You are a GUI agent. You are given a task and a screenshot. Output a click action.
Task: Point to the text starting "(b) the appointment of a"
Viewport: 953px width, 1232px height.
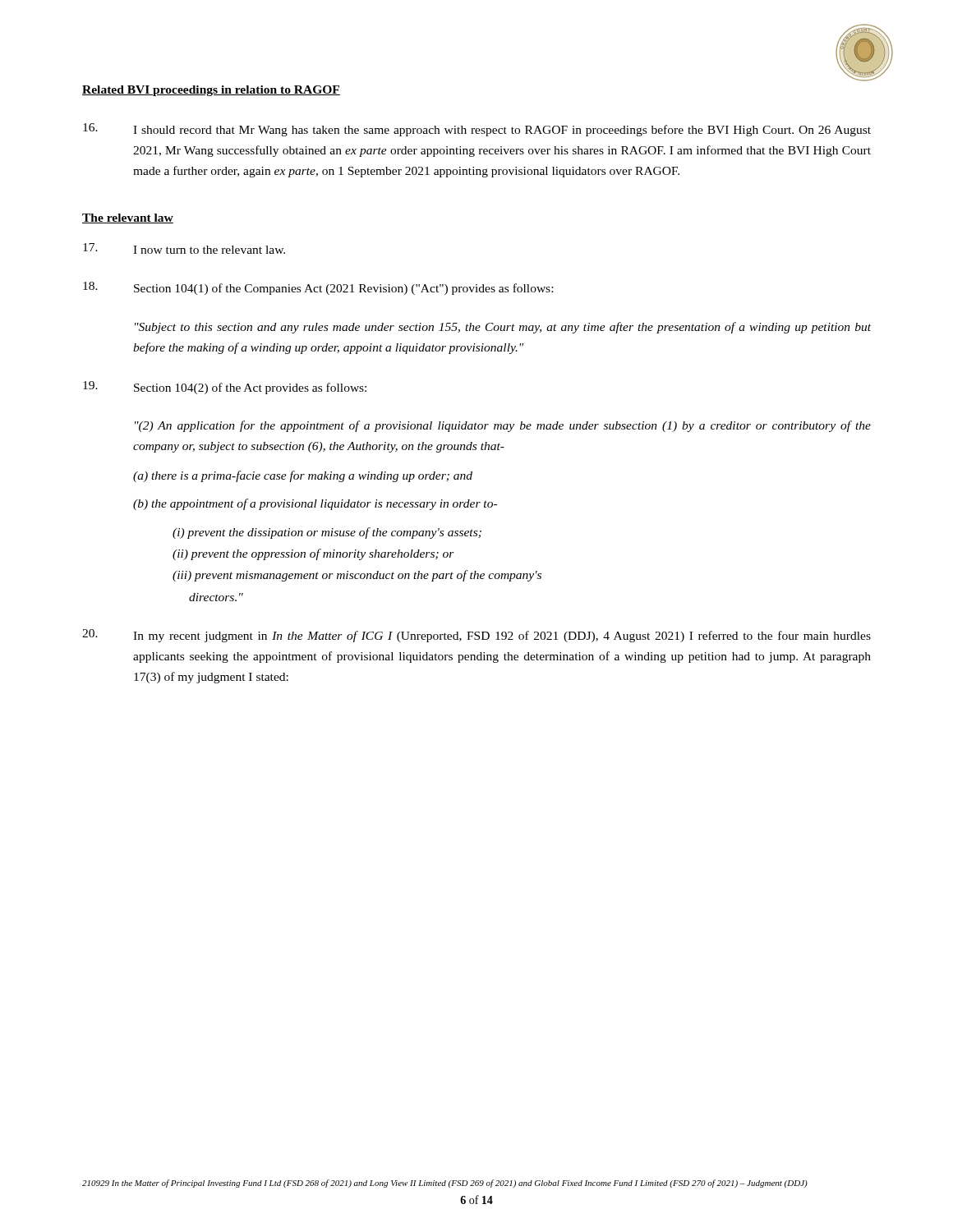315,503
